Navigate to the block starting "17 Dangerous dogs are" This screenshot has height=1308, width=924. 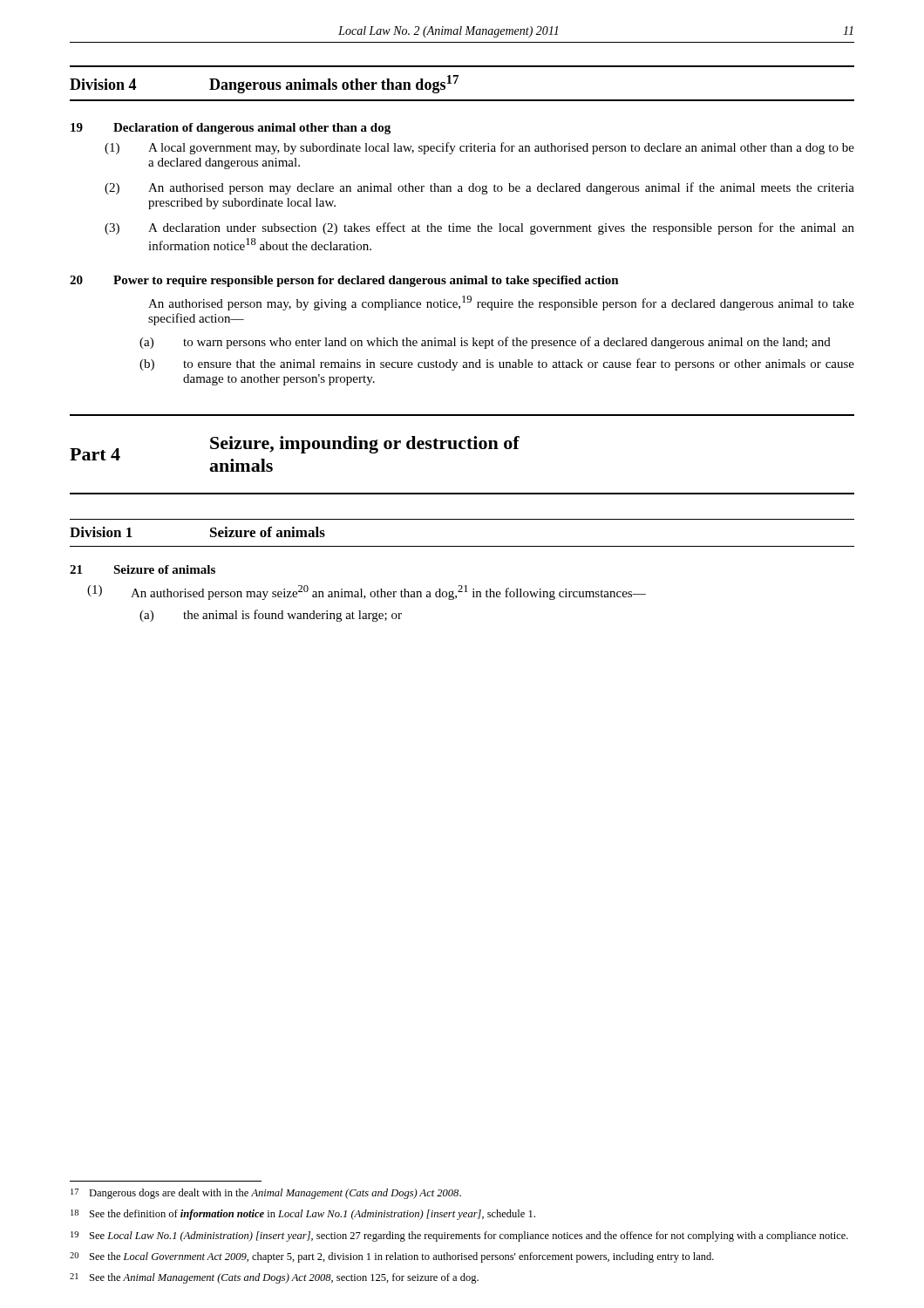coord(462,1195)
